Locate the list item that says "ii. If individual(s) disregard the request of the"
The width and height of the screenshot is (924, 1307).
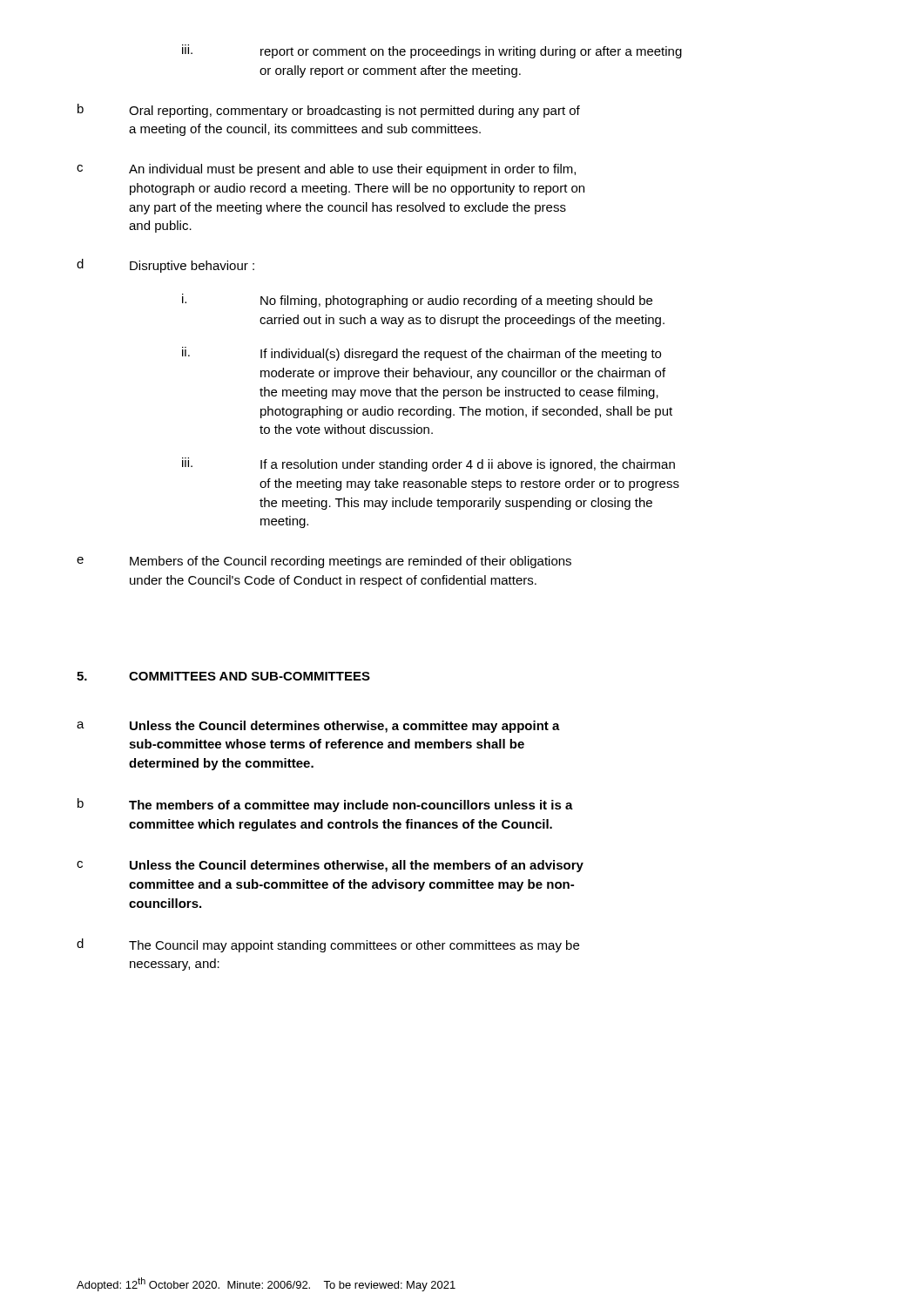492,392
